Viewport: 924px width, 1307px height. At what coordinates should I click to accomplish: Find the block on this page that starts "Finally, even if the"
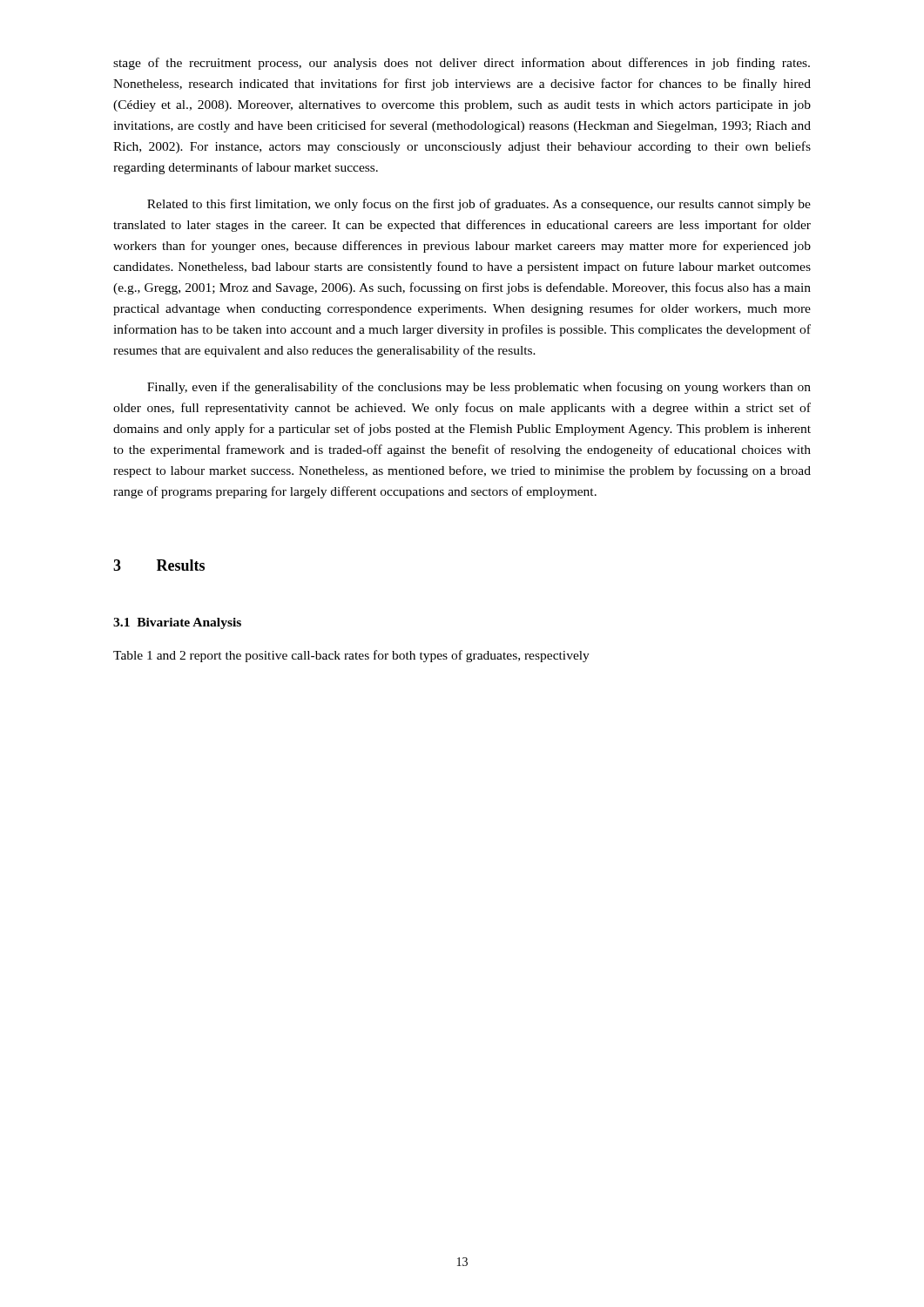[x=462, y=439]
